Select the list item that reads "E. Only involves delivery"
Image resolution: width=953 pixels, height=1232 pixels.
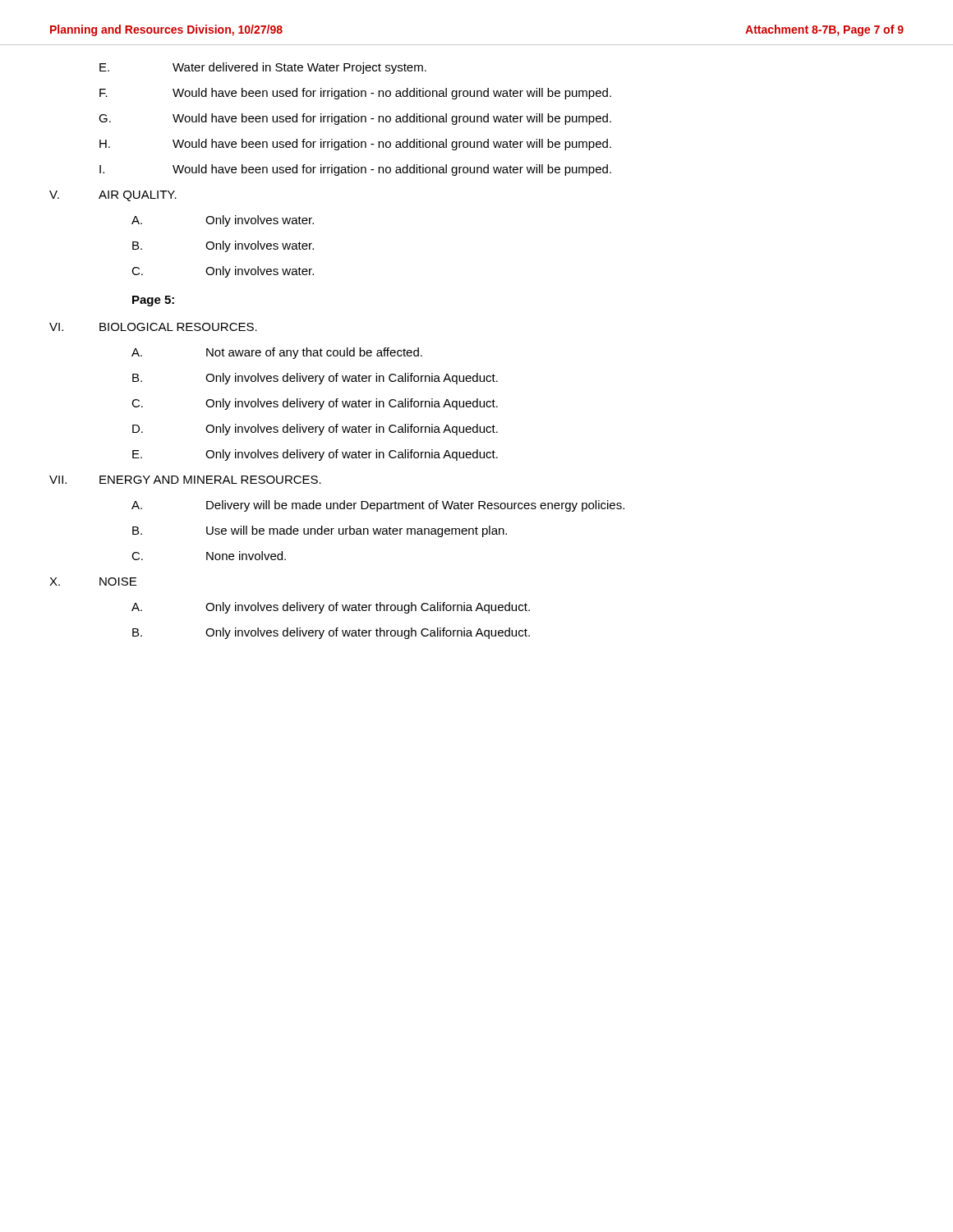coord(476,454)
